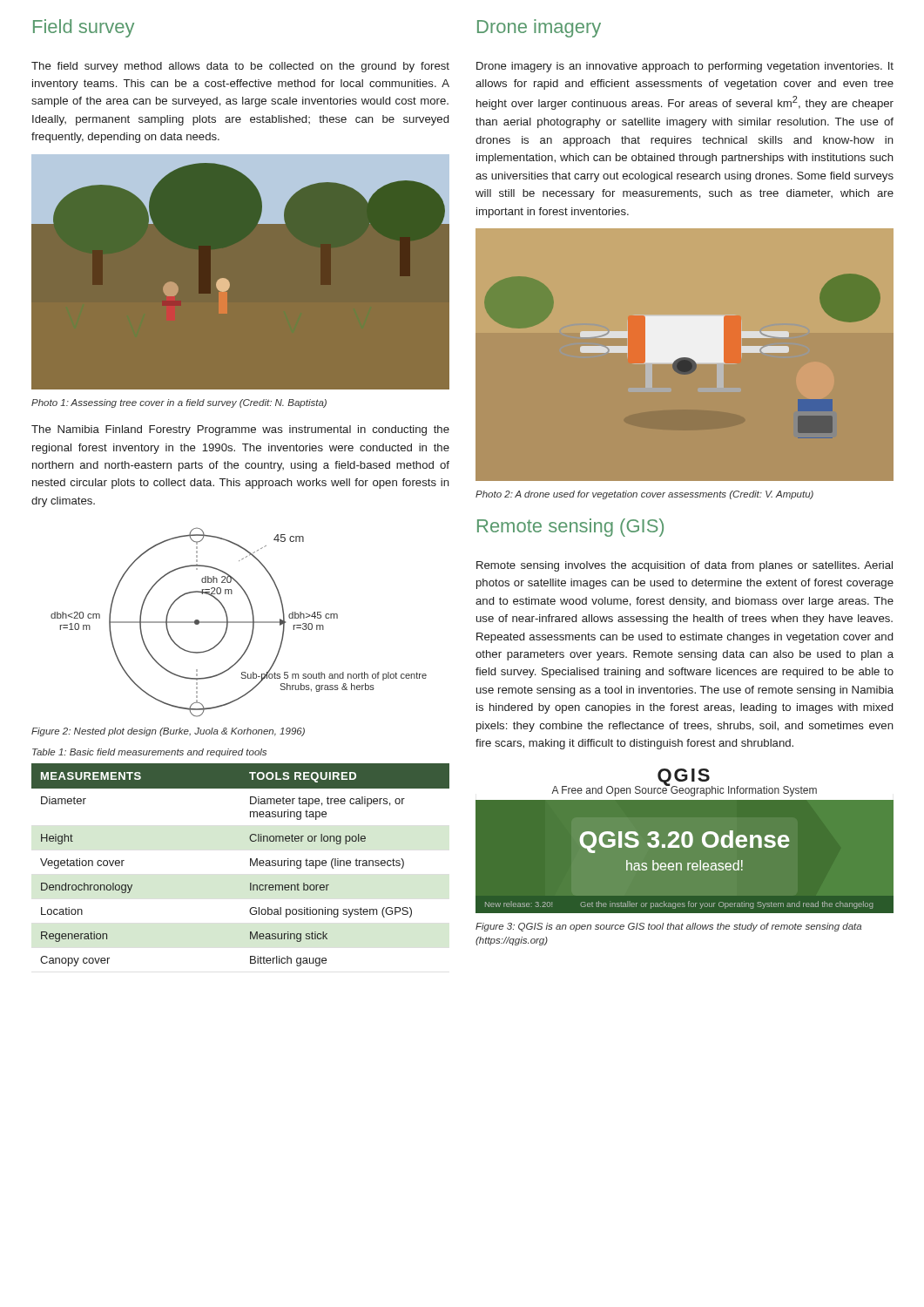
Task: Where does it say "Field survey"?
Action: tap(83, 27)
